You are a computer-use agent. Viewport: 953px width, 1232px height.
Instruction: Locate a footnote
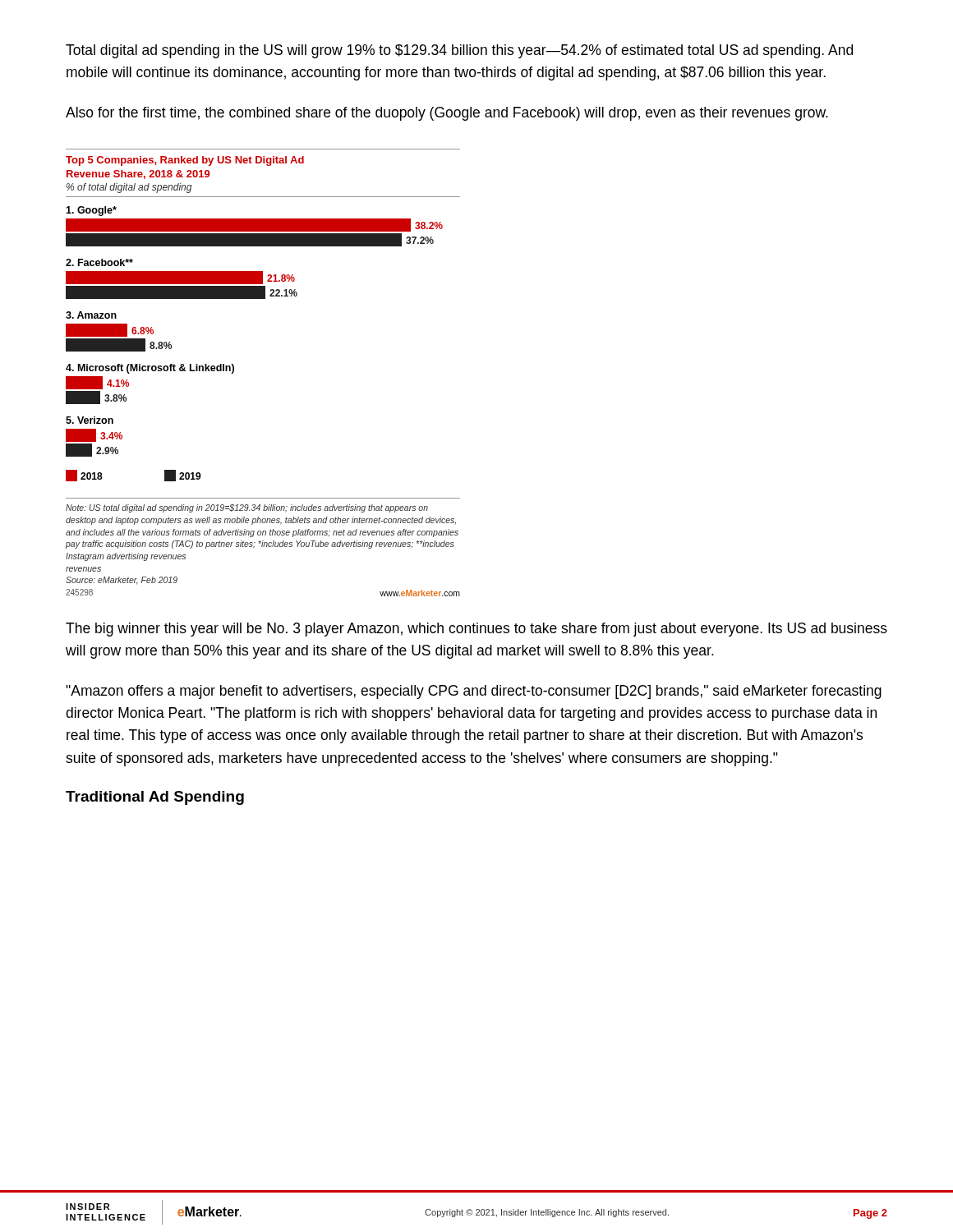point(79,593)
